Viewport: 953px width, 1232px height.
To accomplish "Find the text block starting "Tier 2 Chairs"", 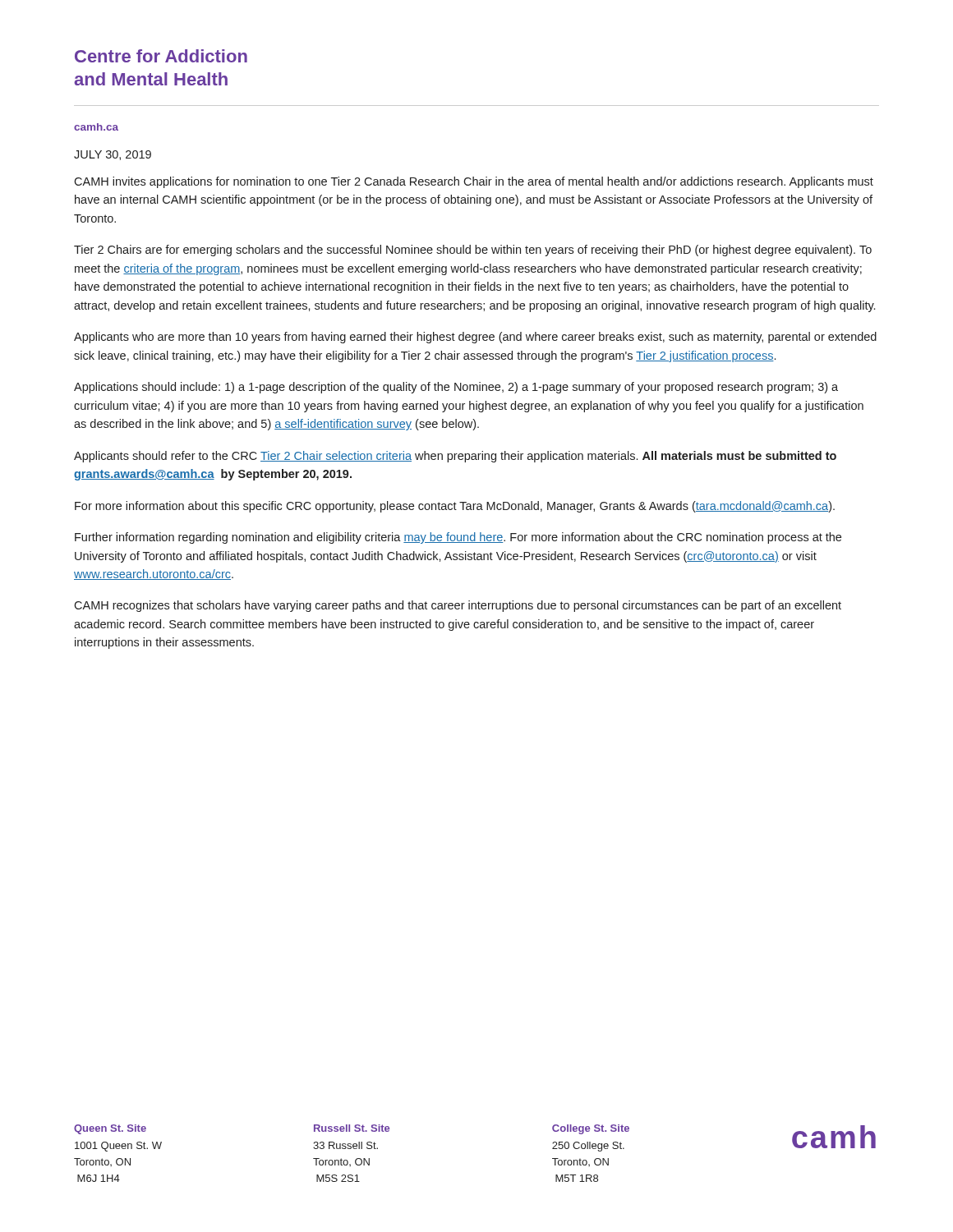I will (475, 278).
